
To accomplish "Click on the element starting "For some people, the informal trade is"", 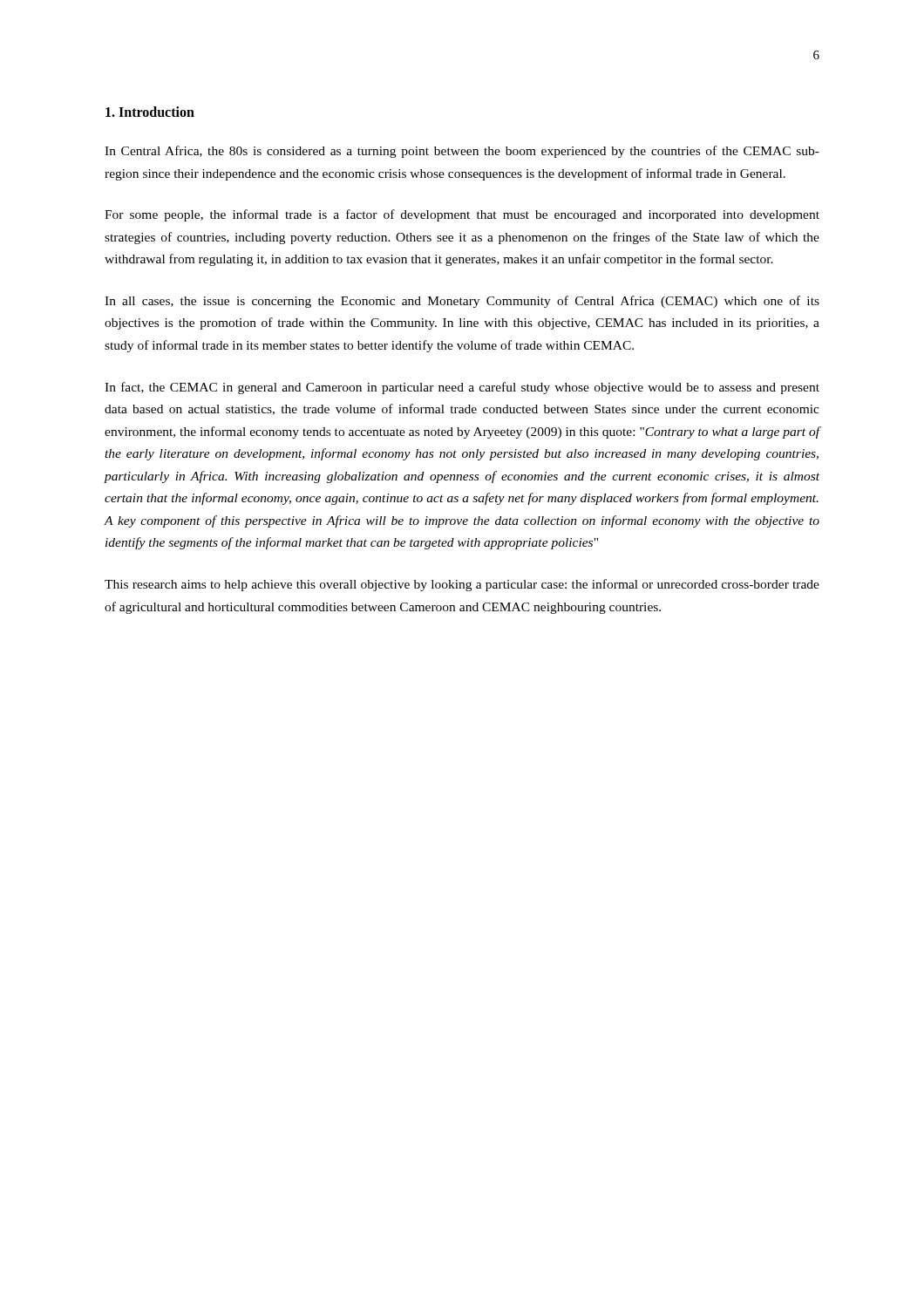I will [462, 237].
